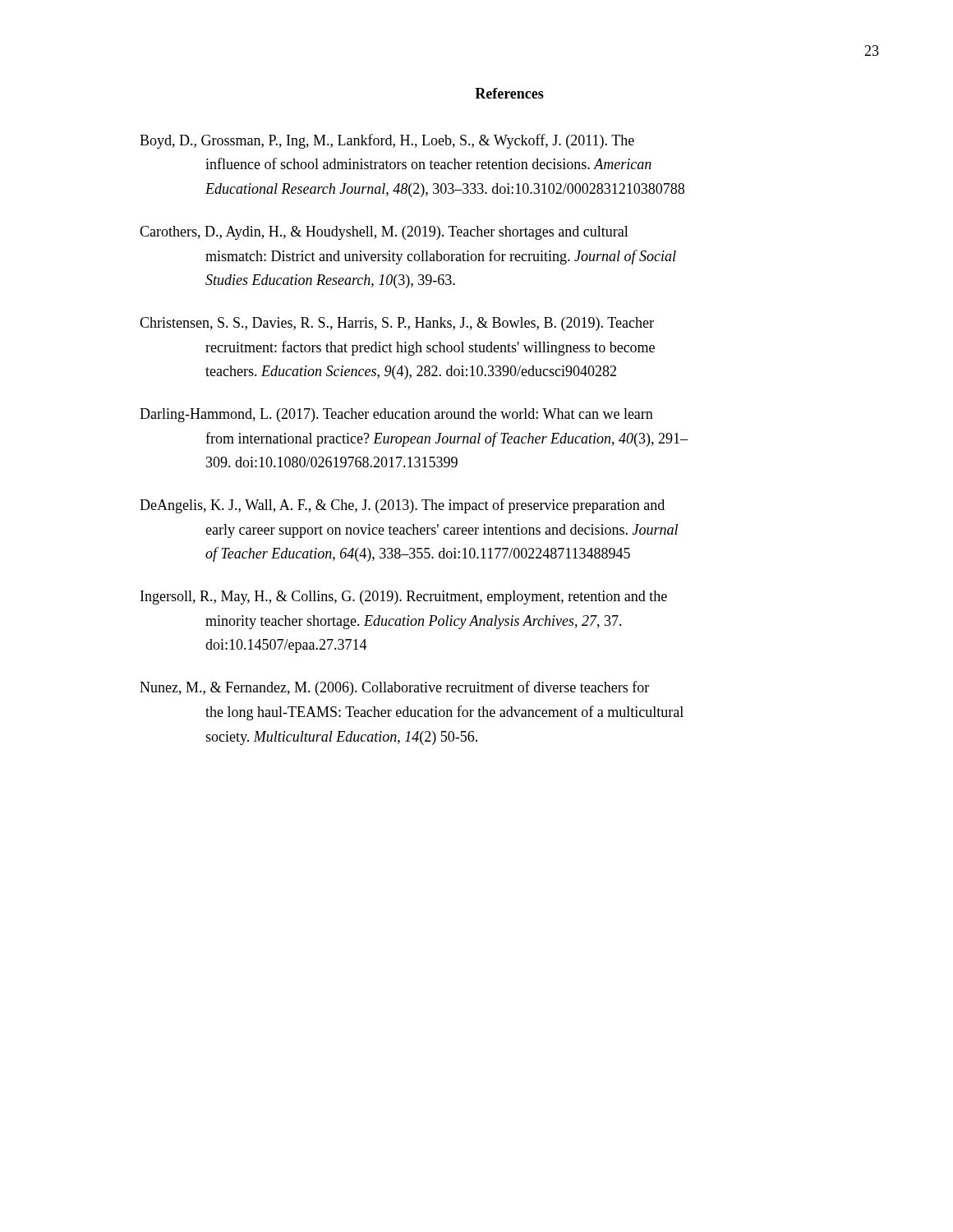
Task: Click on the text starting "Carothers, D., Aydin, H., & Houdyshell, M."
Action: coord(509,257)
